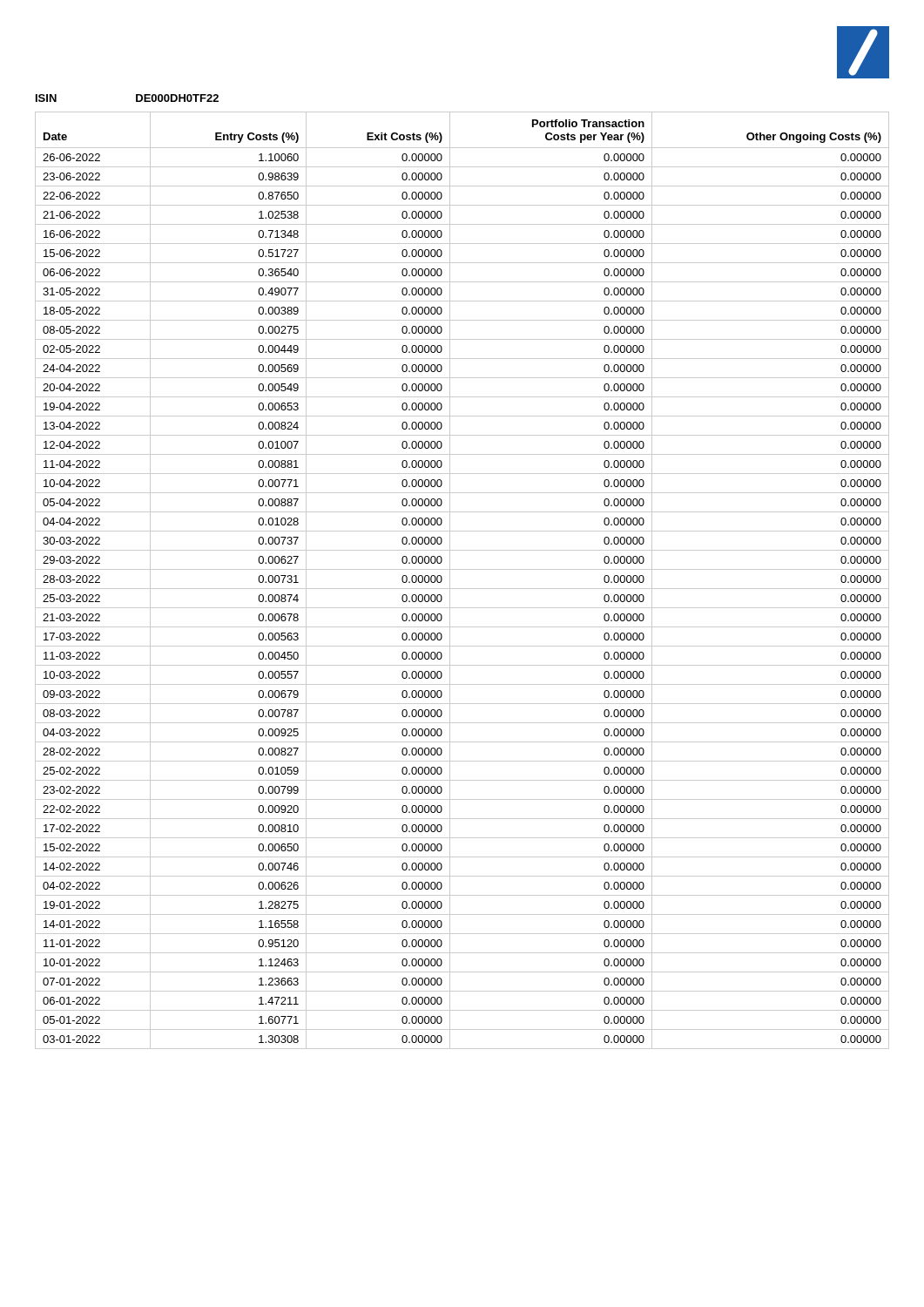Find the logo

[863, 52]
